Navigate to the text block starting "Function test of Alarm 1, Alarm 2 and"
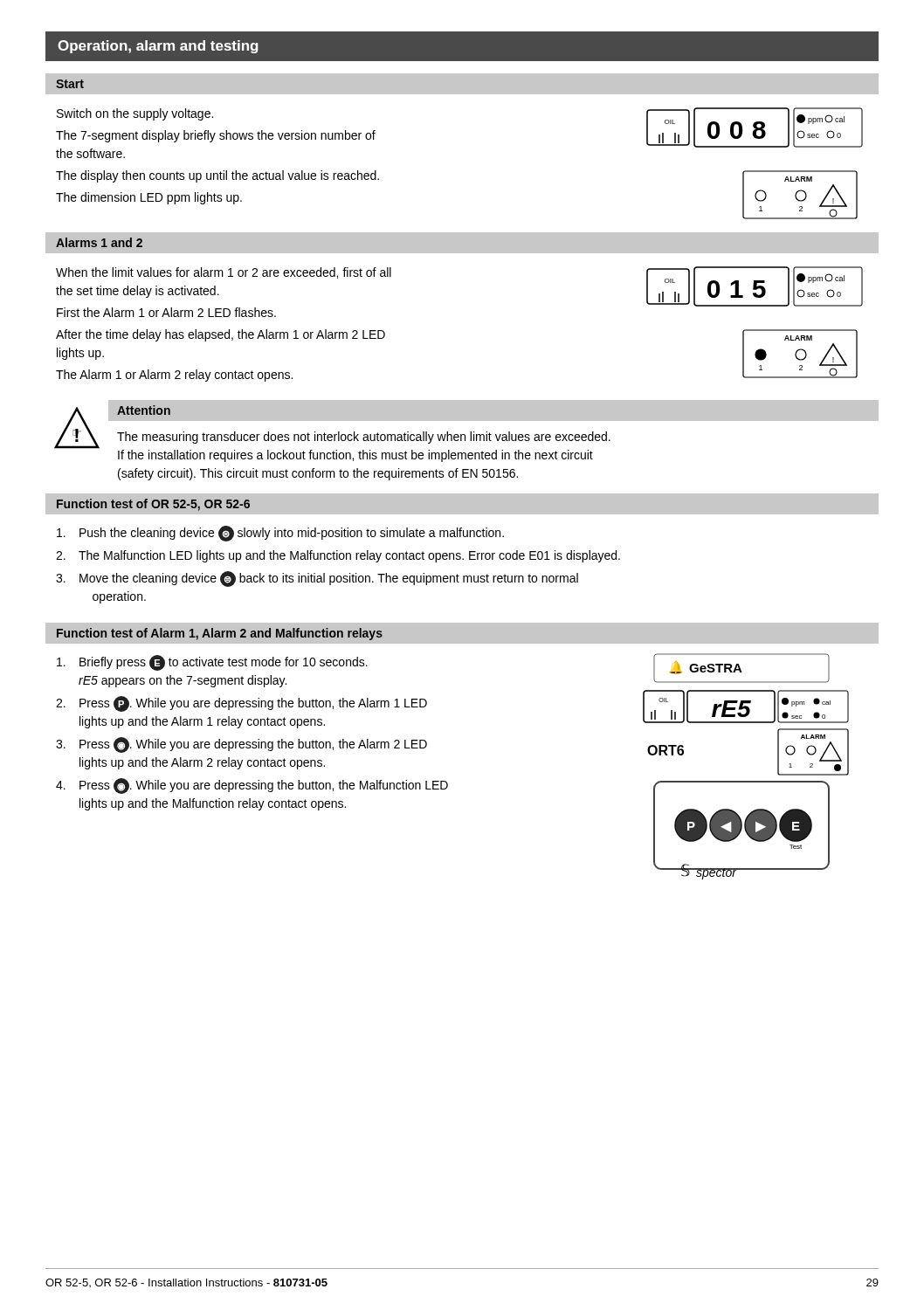Screen dimensions: 1310x924 (x=219, y=633)
